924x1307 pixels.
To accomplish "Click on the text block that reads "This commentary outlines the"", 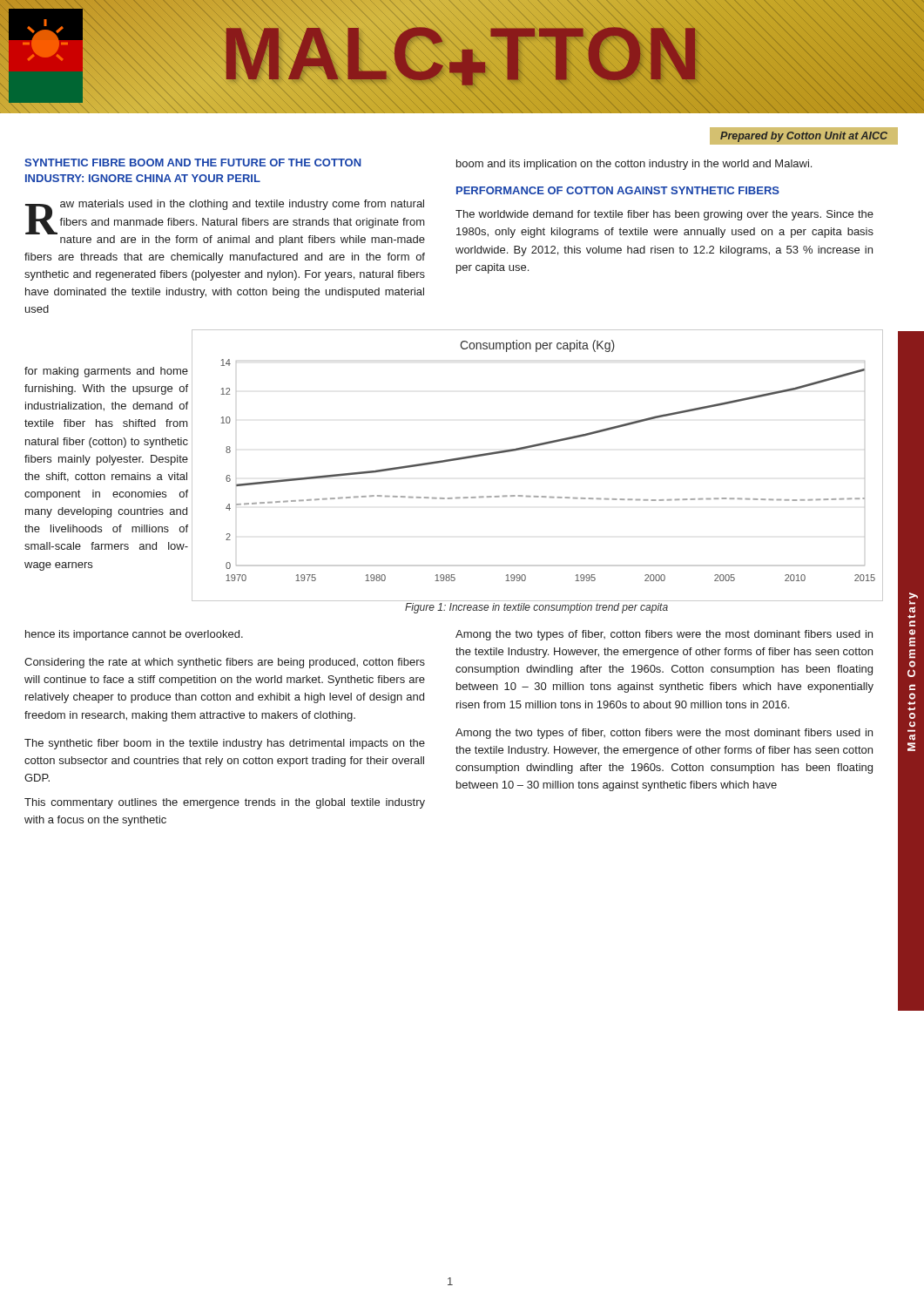I will (225, 811).
